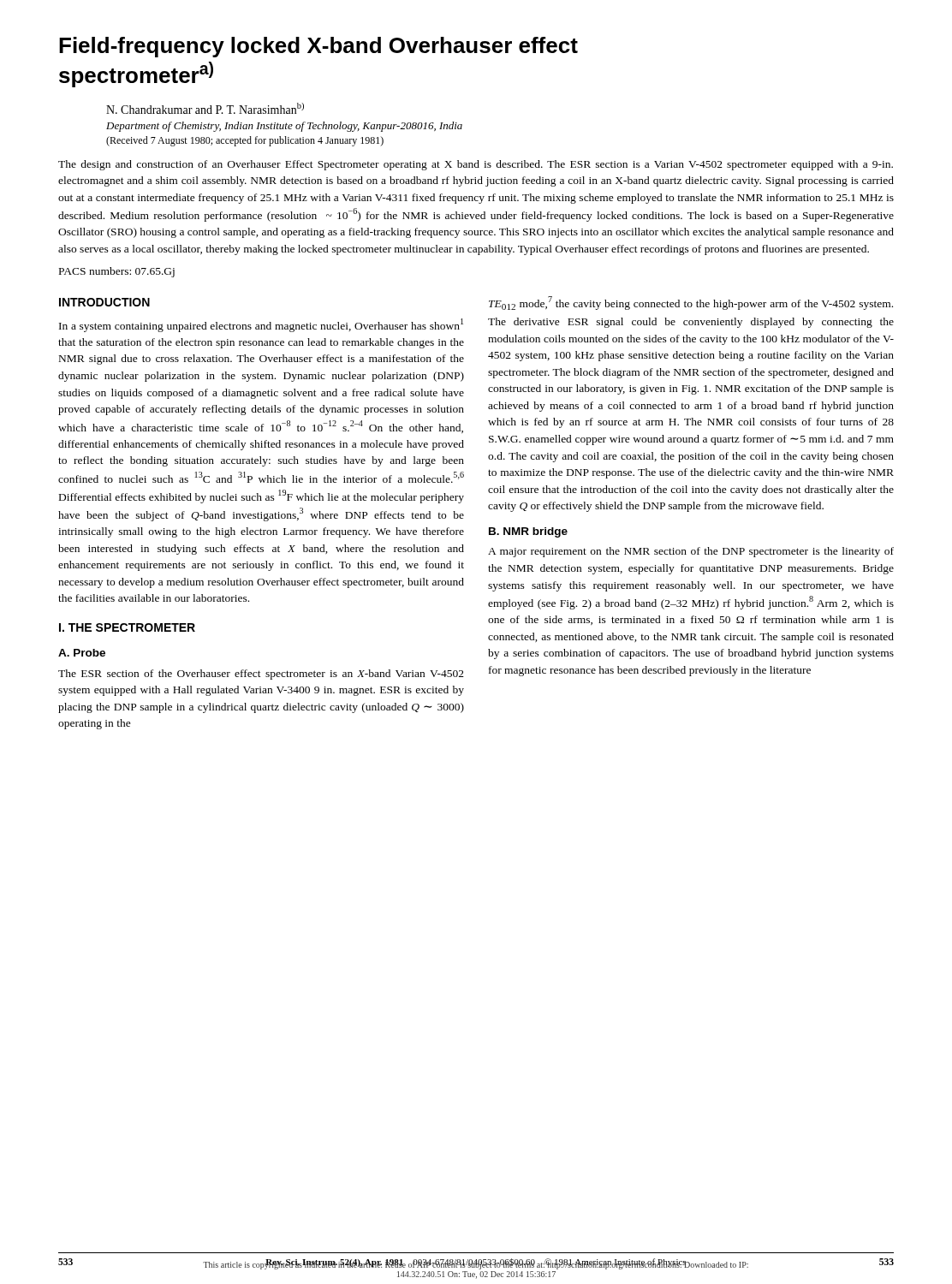952x1284 pixels.
Task: Click where it says "I. THE SPECTROMETER"
Action: [x=127, y=627]
